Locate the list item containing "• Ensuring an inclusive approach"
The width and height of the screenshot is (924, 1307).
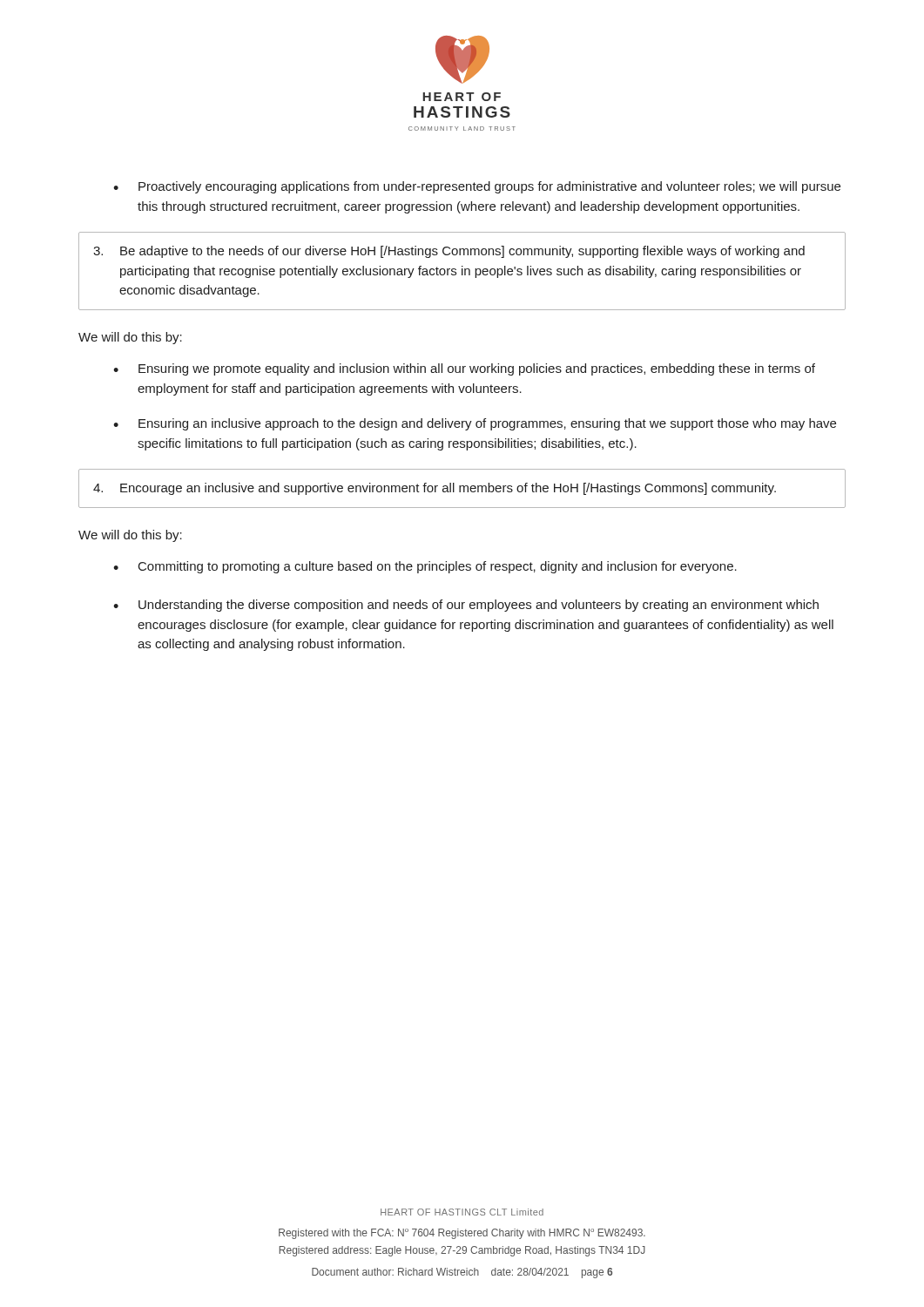click(x=479, y=434)
